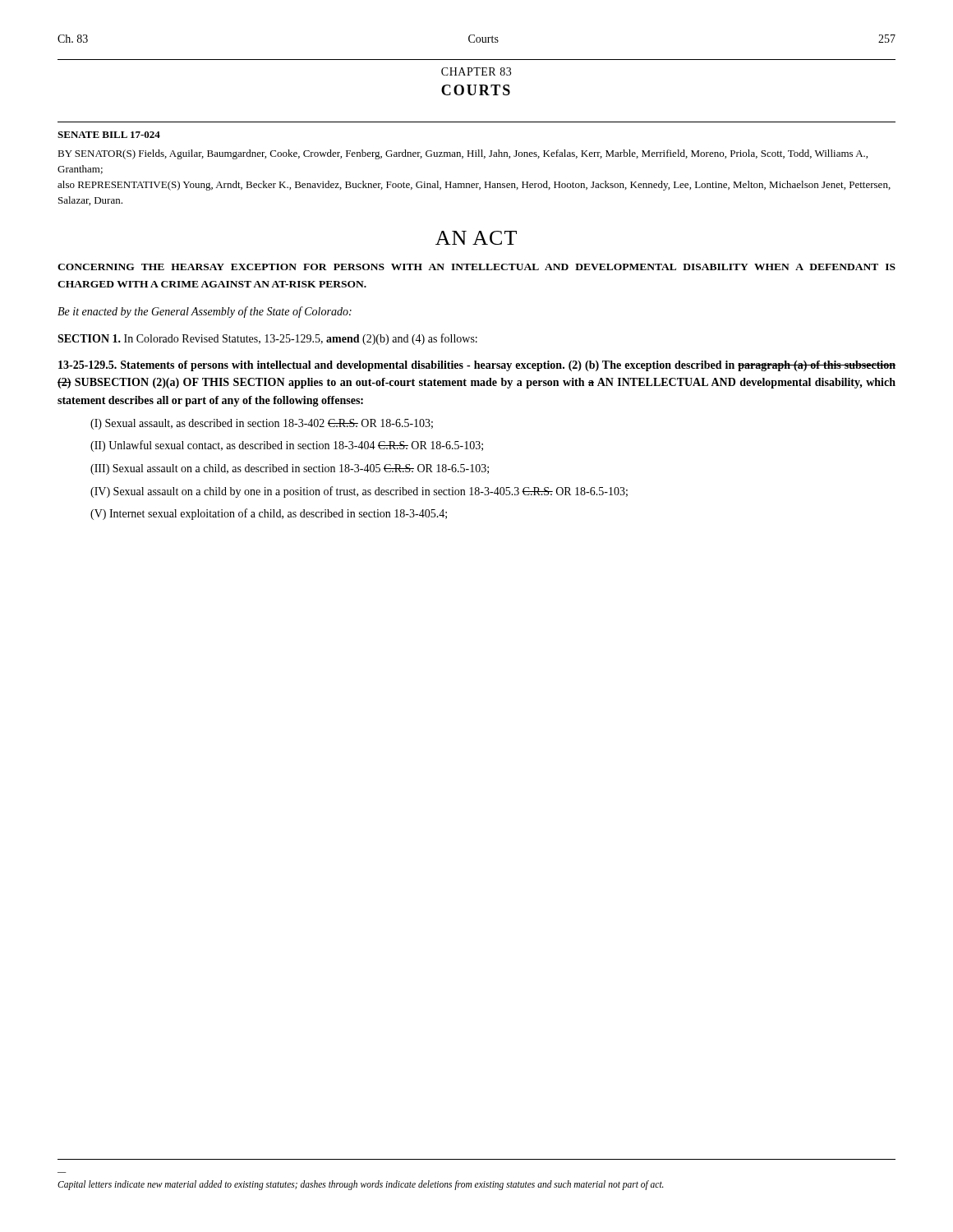Select the section header that says "13-25-129.5. Statements of persons with intellectual and developmental"
The width and height of the screenshot is (953, 1232).
click(x=476, y=383)
